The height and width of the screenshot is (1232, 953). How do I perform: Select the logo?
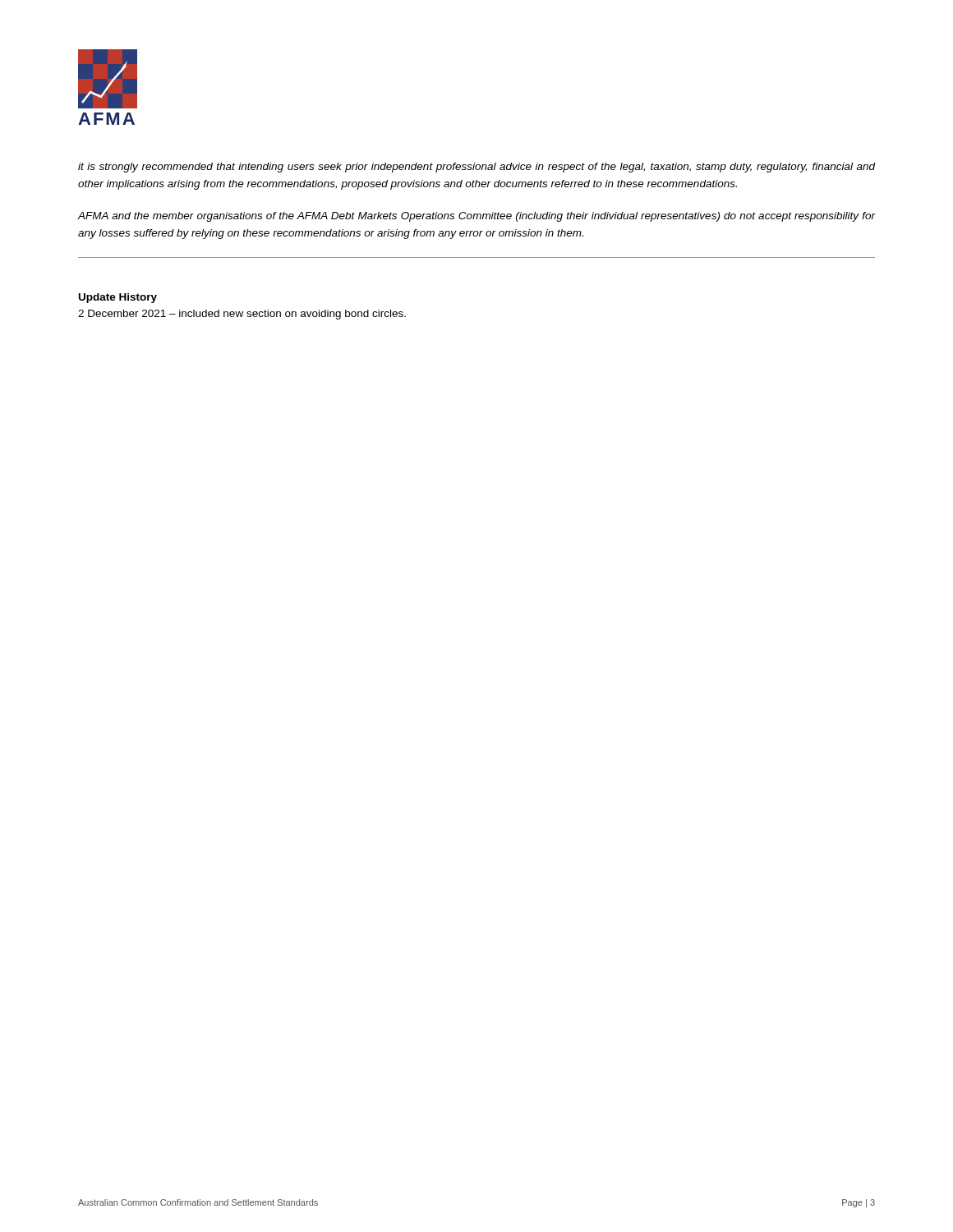[476, 92]
